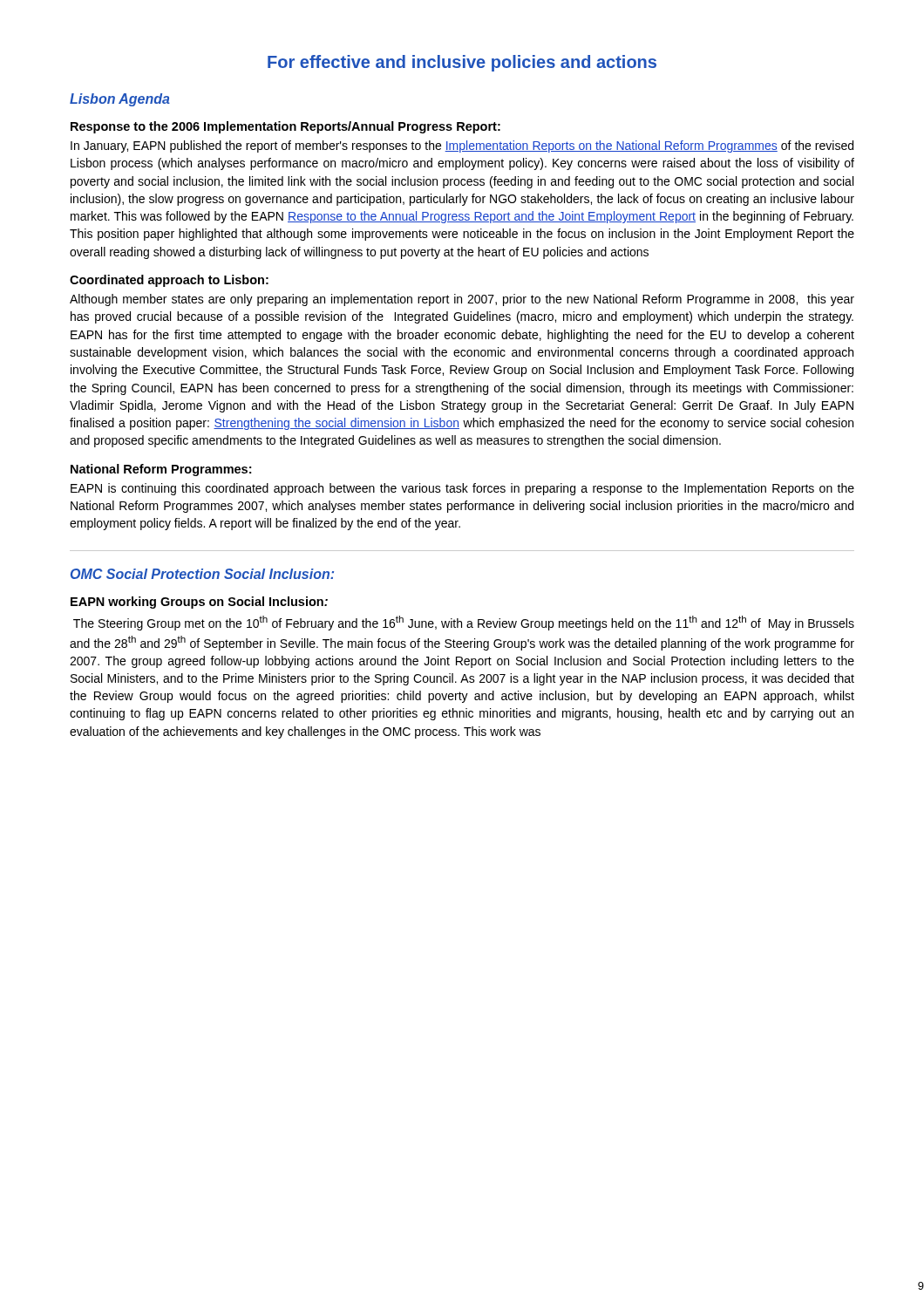The width and height of the screenshot is (924, 1308).
Task: Locate the block of text that opens with "The Steering Group met on the 10th of"
Action: tap(462, 676)
